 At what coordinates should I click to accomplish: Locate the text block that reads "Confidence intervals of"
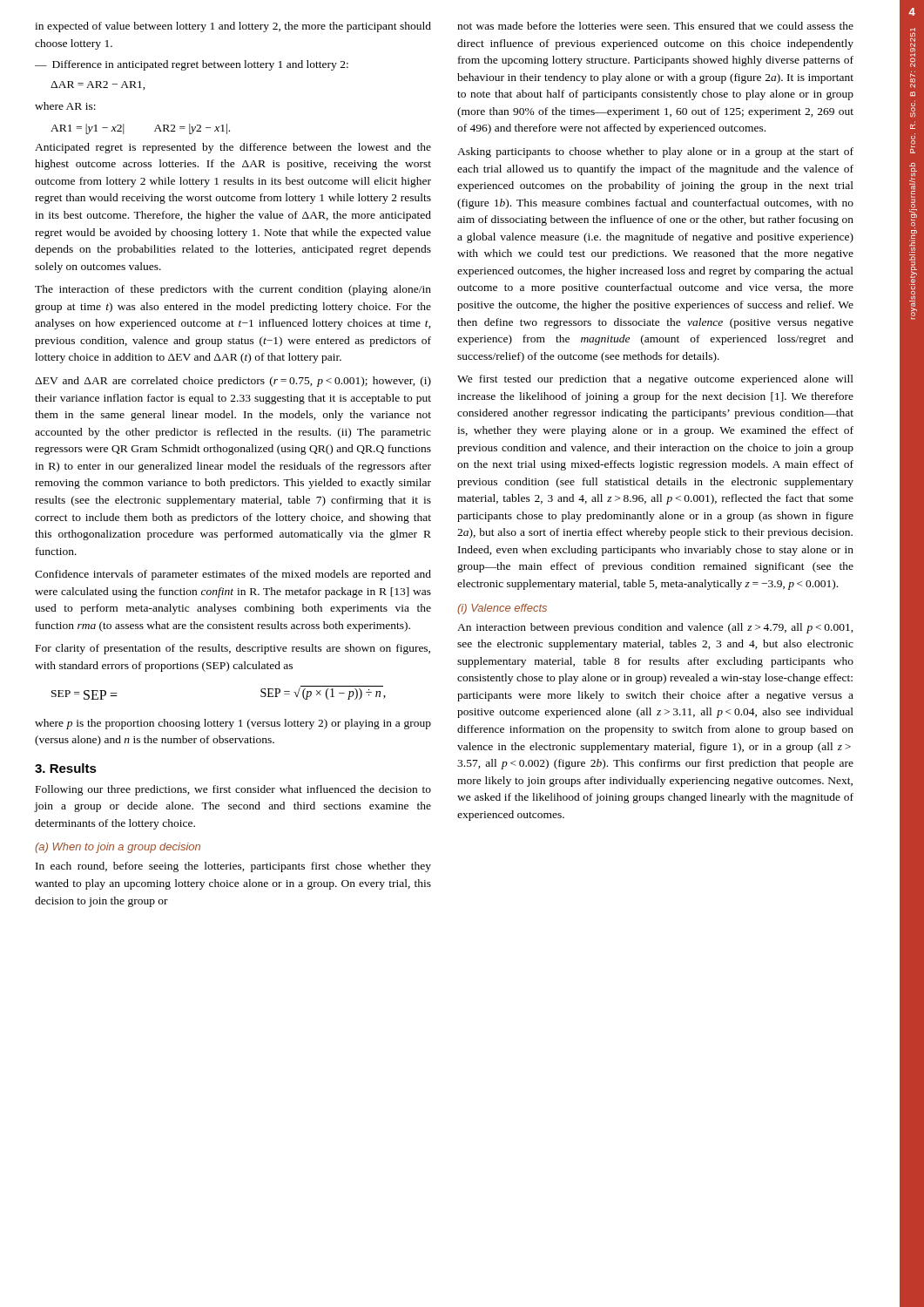tap(233, 600)
